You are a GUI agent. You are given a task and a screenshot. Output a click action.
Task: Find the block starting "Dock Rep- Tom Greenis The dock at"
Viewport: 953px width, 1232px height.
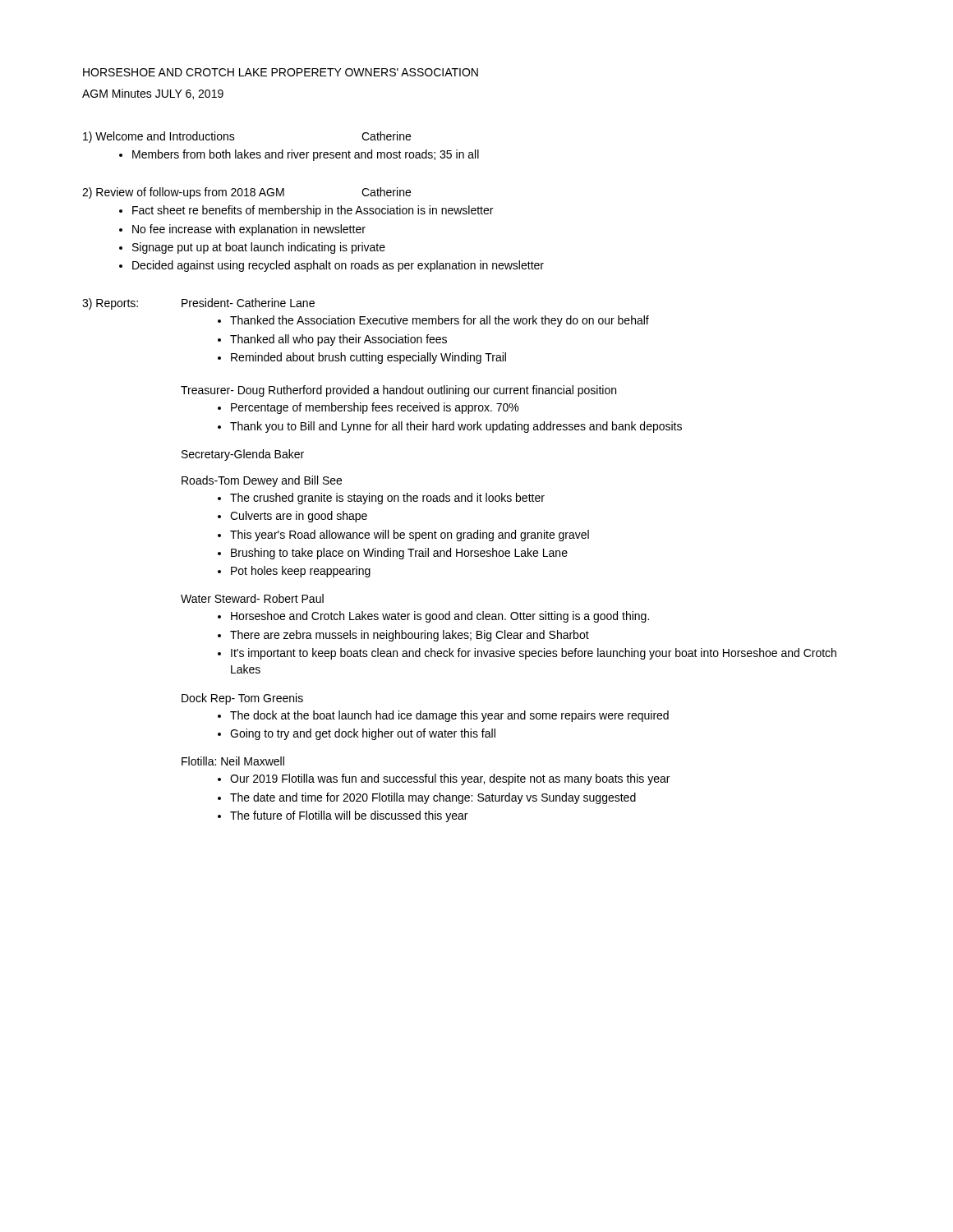[526, 717]
